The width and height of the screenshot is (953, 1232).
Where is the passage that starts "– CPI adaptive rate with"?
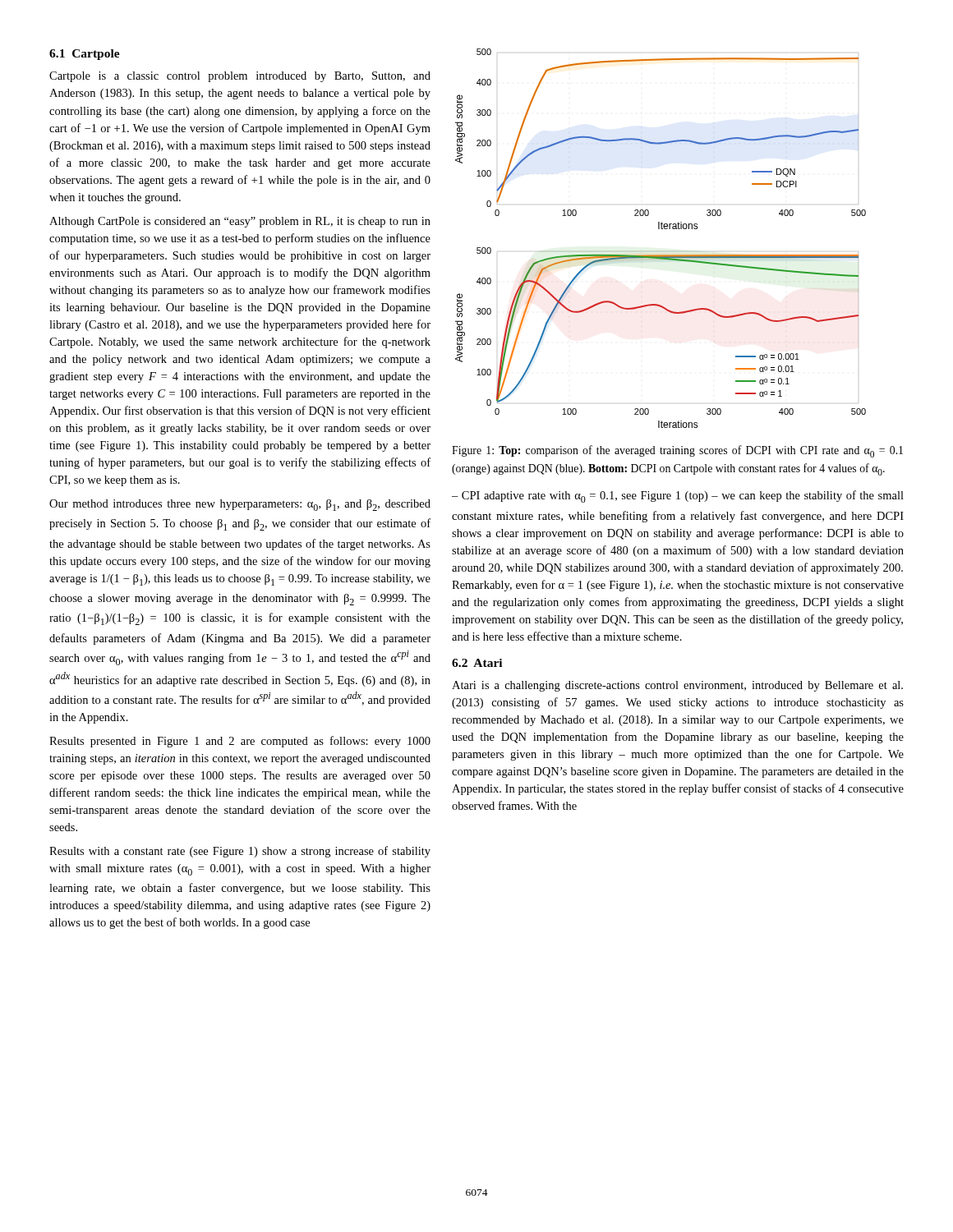point(678,566)
